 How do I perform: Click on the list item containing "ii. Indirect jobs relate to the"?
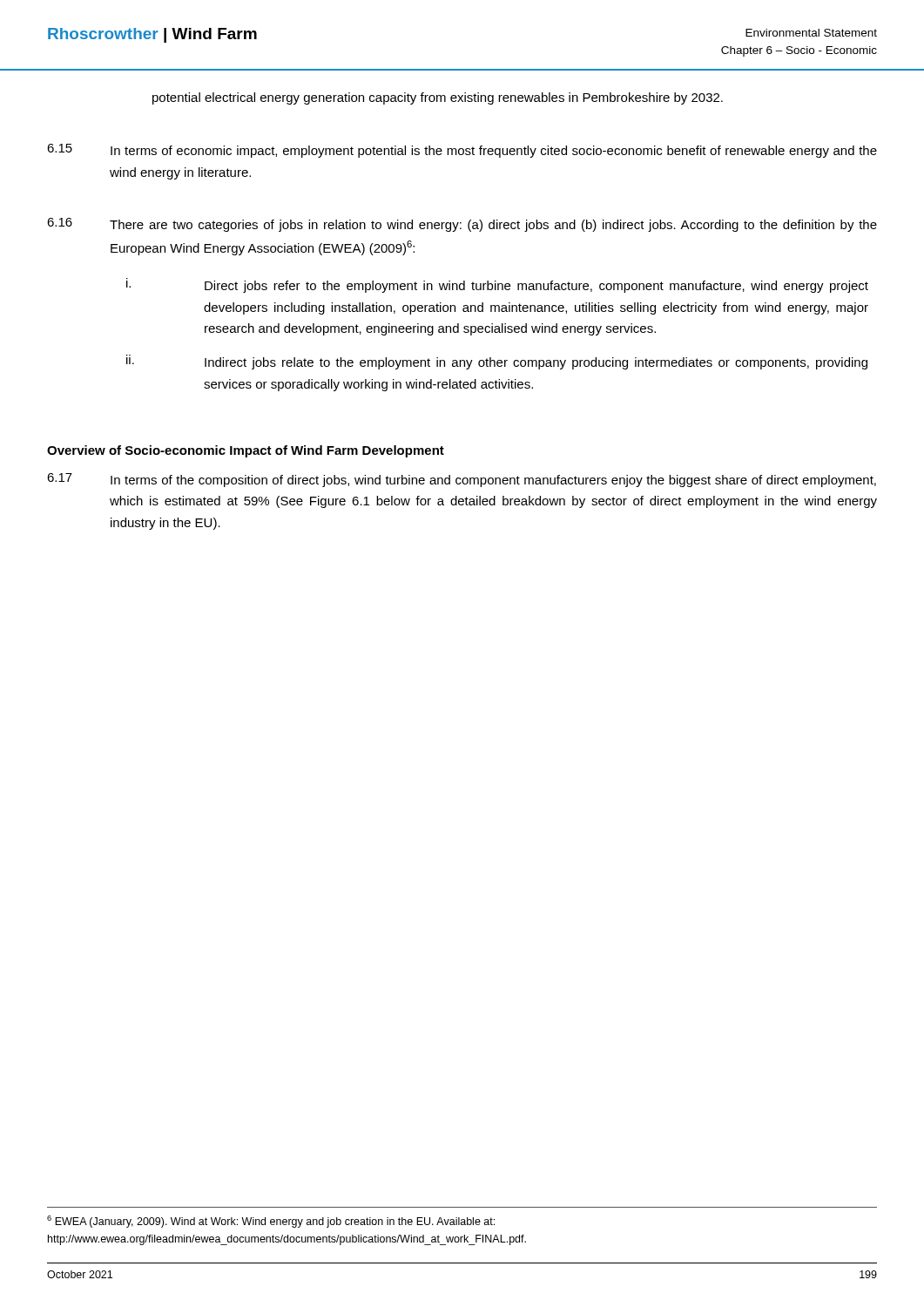tap(462, 374)
